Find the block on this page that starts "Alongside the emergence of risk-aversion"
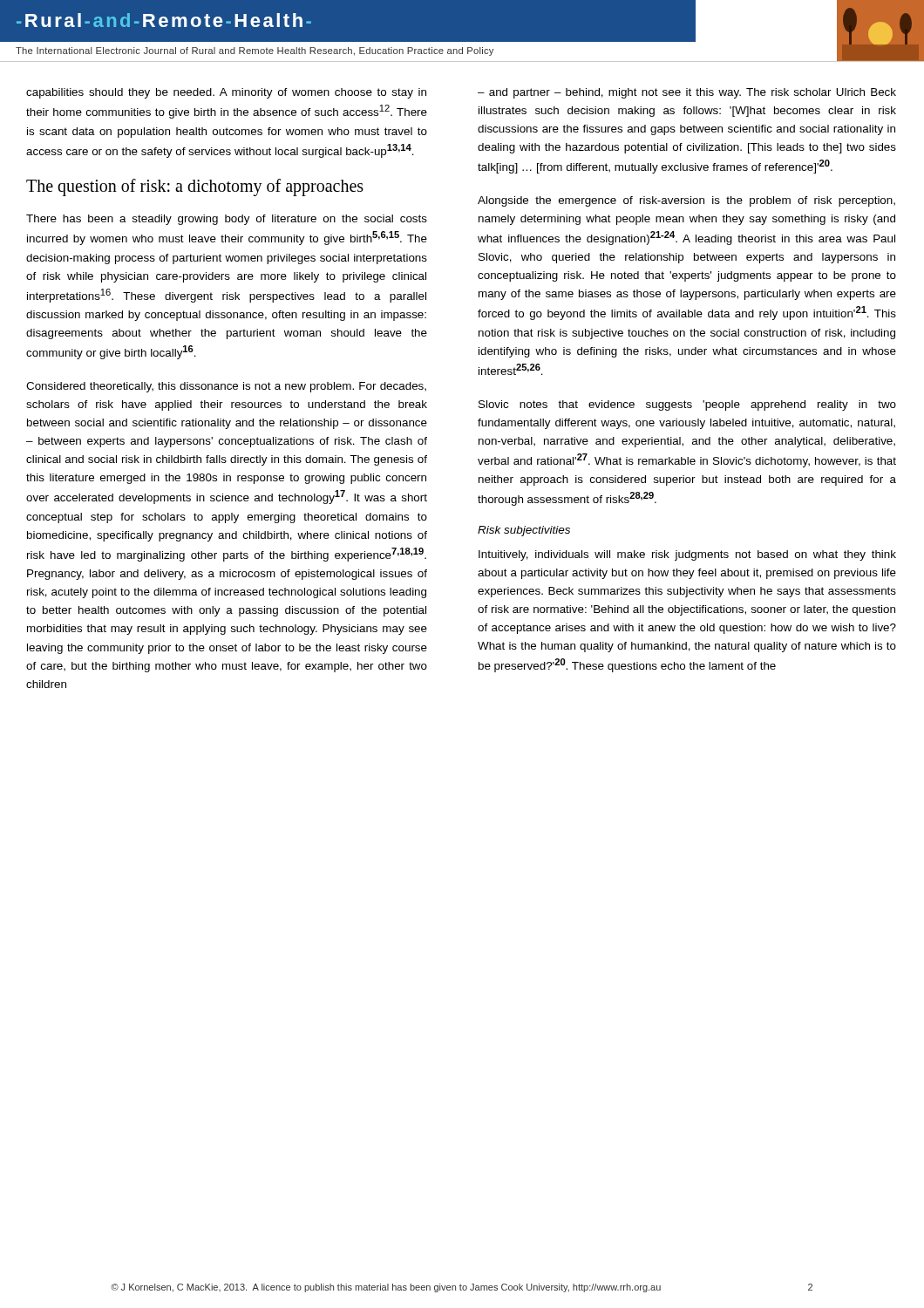The image size is (924, 1308). click(687, 286)
